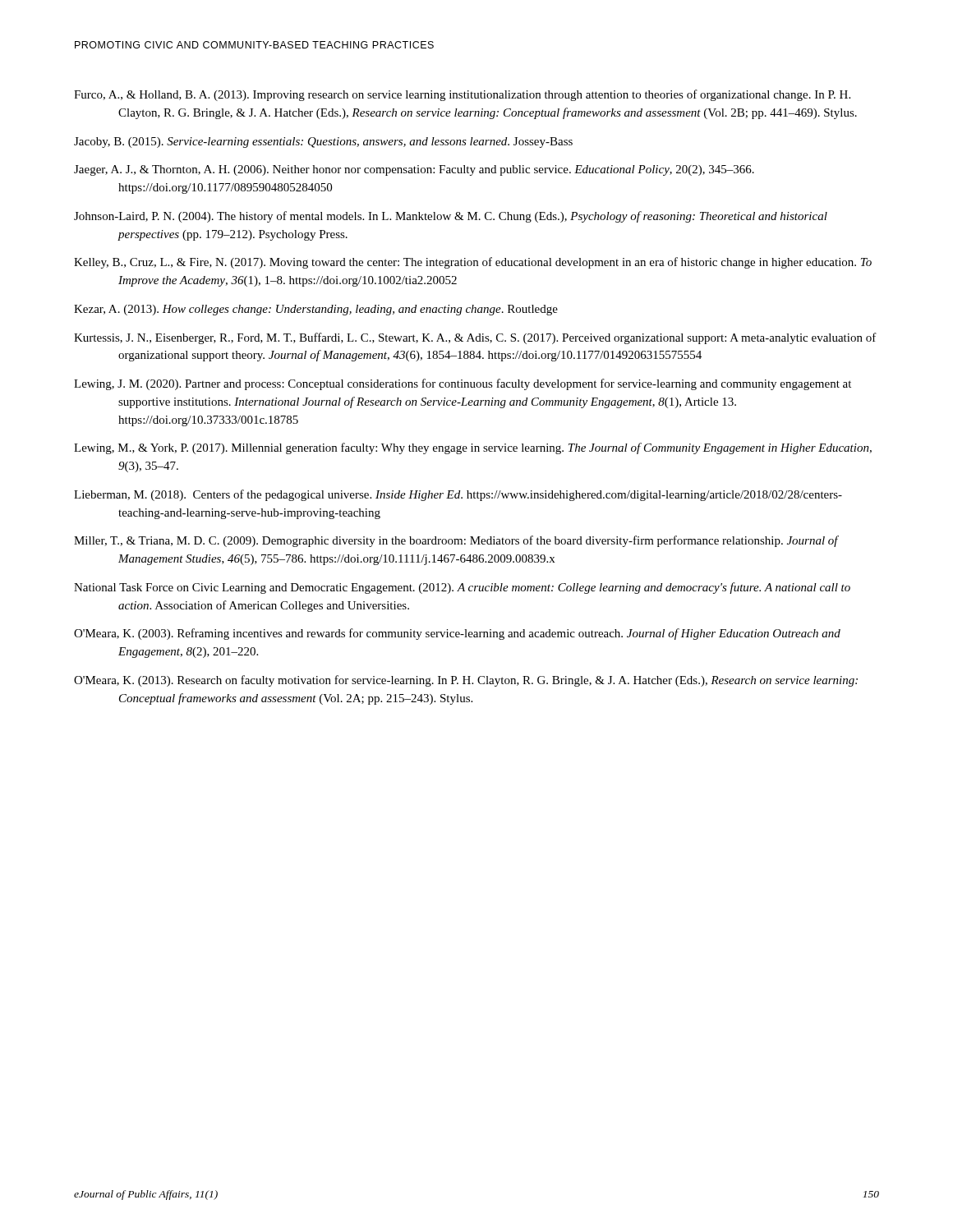Point to the block beginning "Kezar, A. (2013). How"
This screenshot has width=953, height=1232.
(316, 309)
